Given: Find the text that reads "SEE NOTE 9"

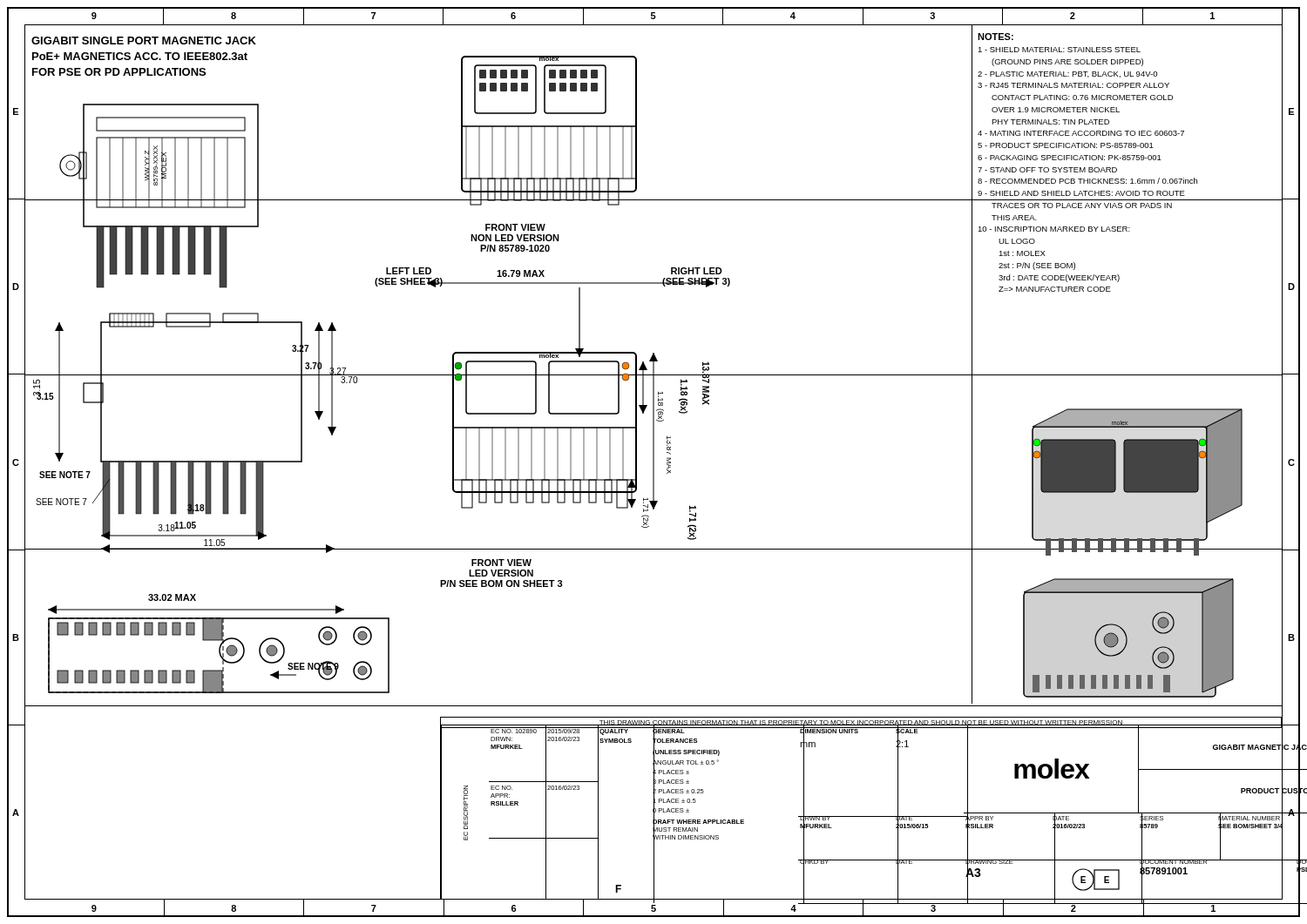Looking at the screenshot, I should pyautogui.click(x=313, y=667).
